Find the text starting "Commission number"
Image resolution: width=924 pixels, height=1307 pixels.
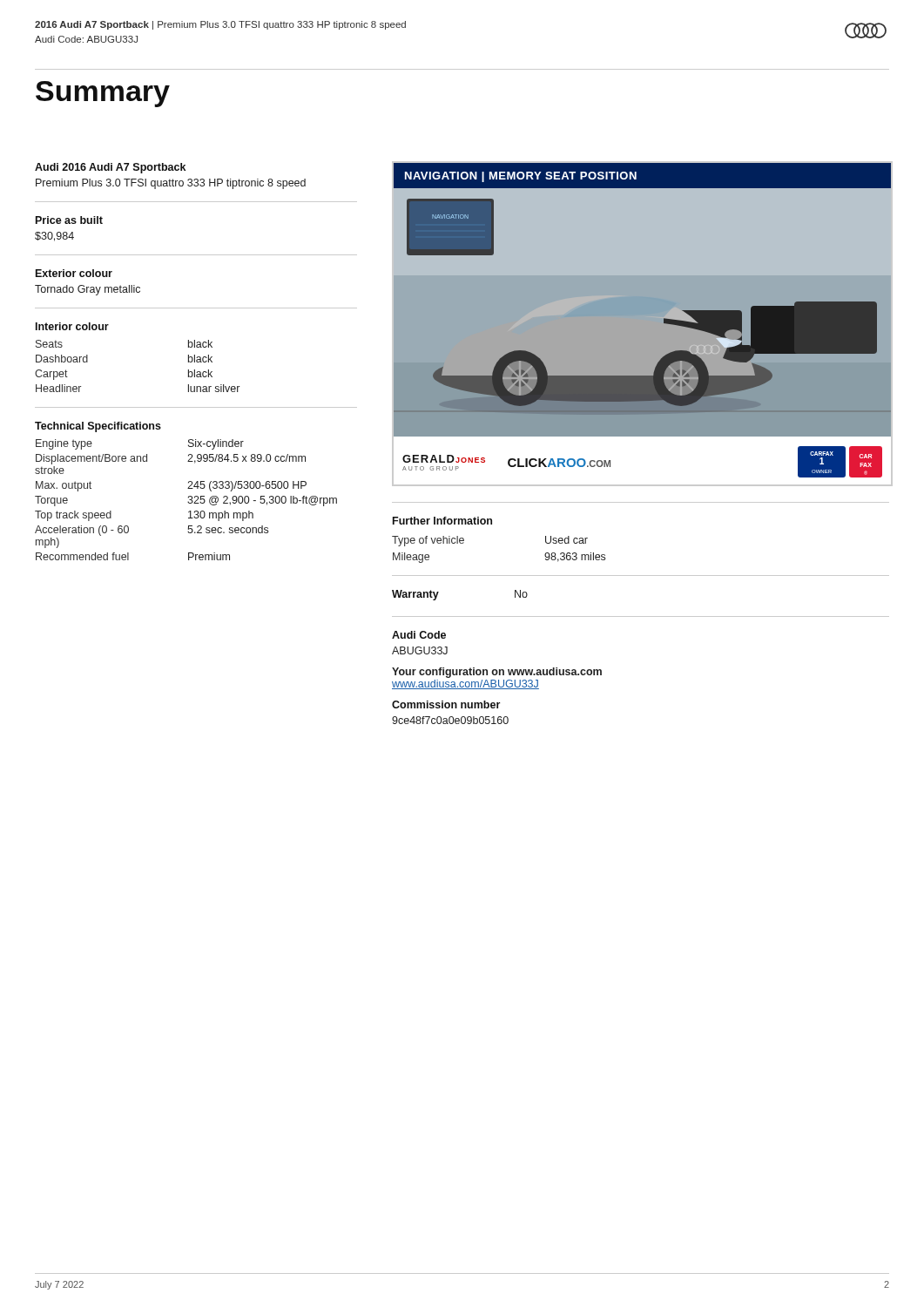446,705
